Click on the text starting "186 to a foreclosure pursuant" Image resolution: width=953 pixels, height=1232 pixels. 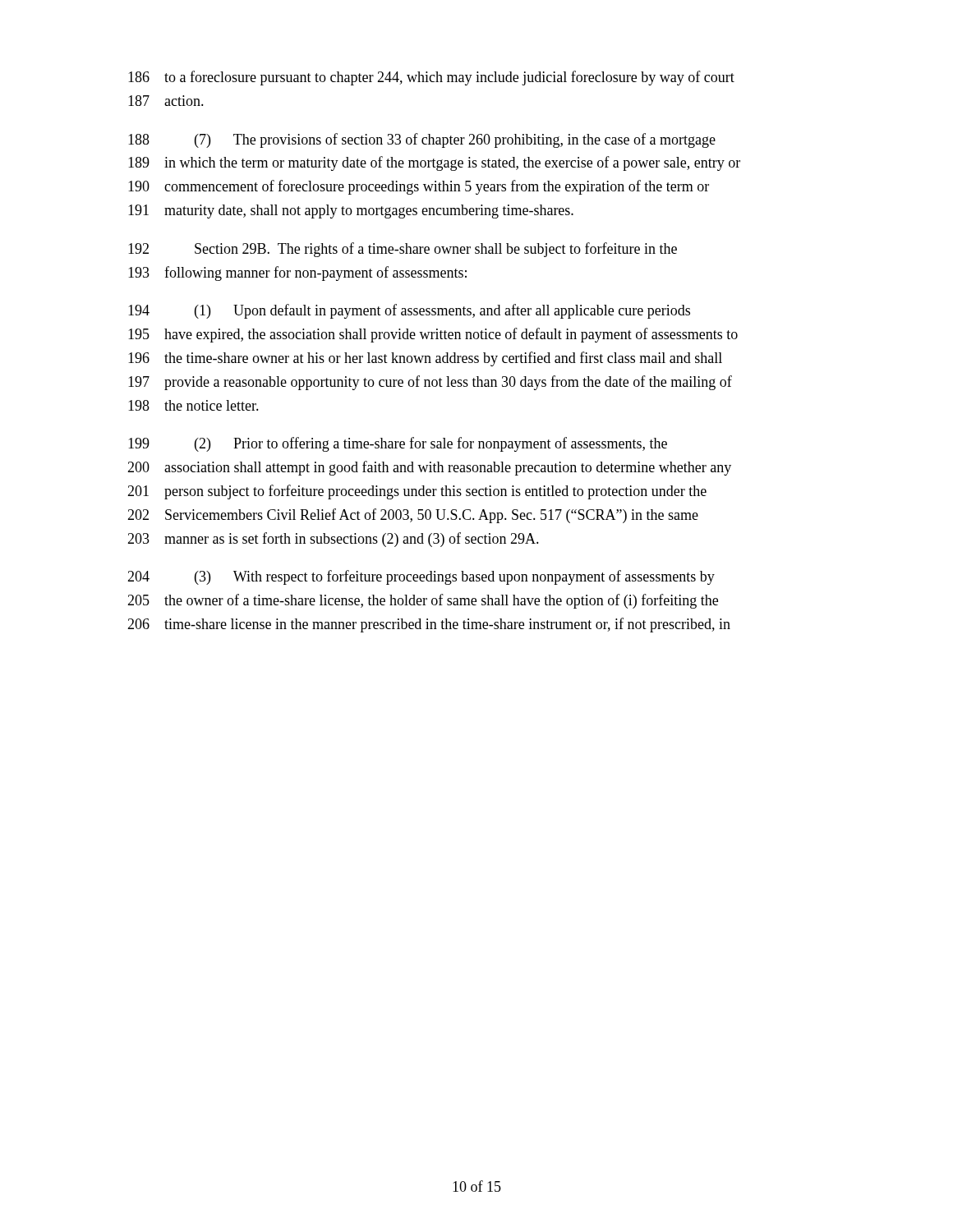point(476,89)
